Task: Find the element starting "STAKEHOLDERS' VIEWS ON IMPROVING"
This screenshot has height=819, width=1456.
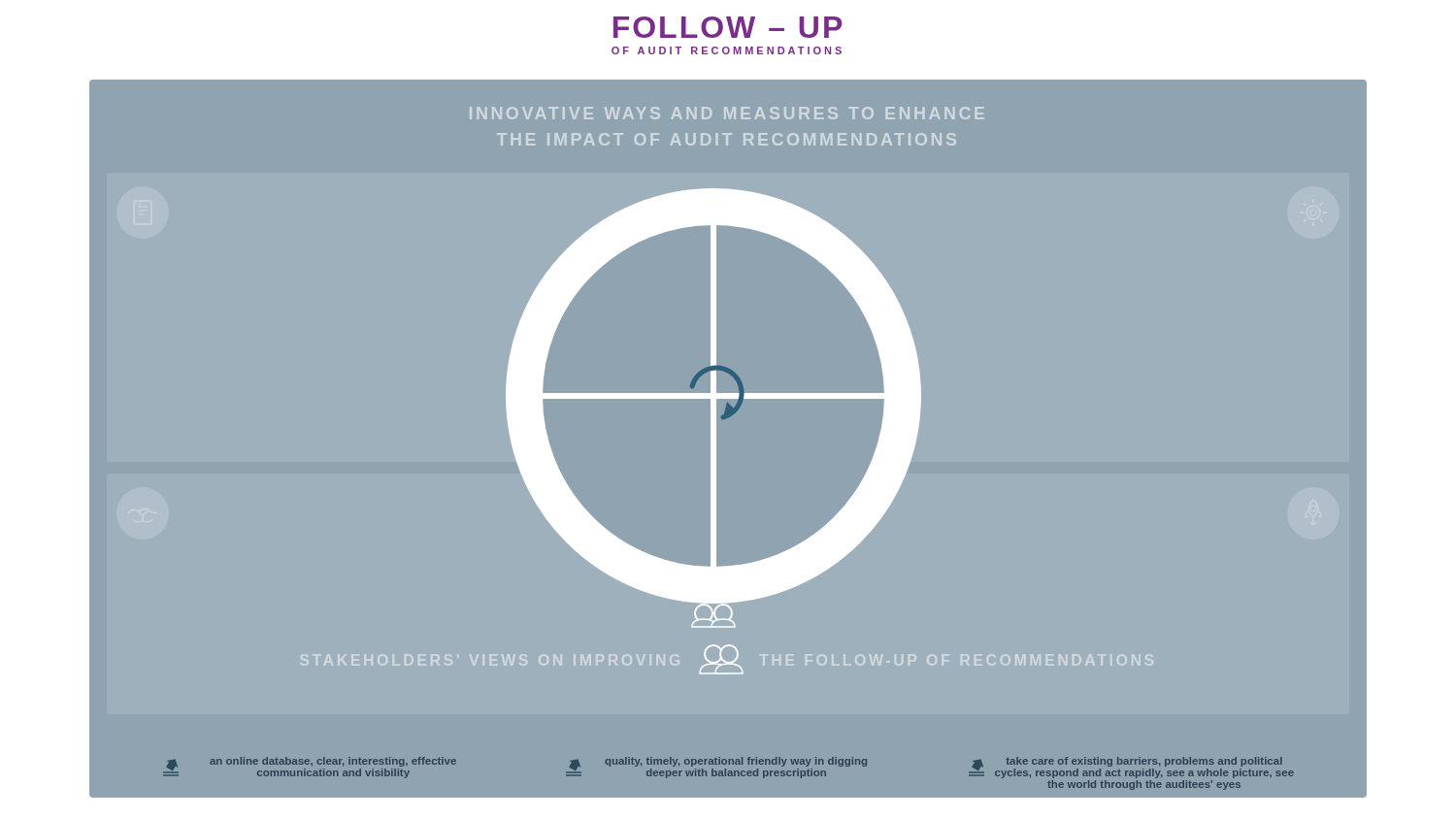Action: [728, 661]
